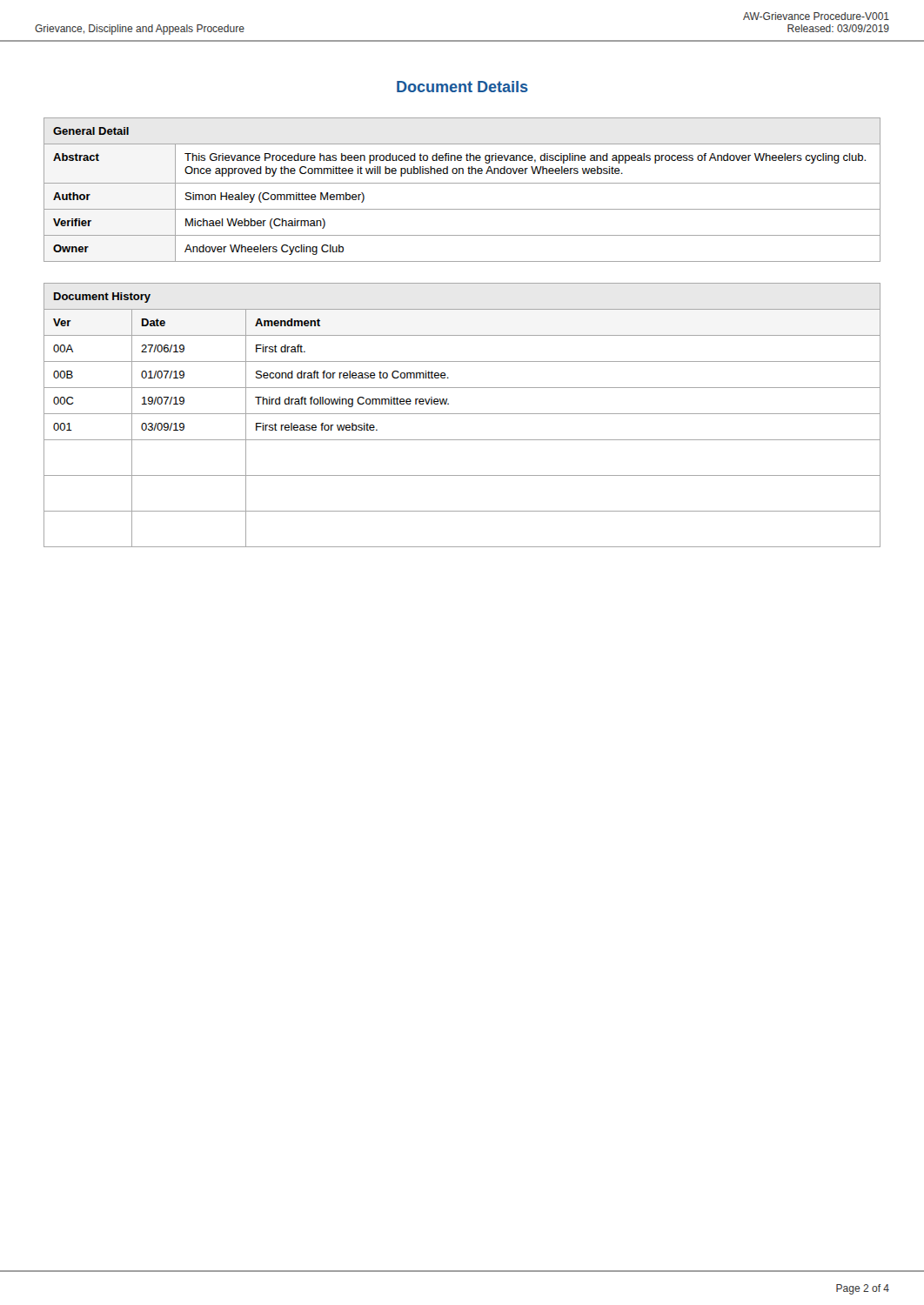Locate the table with the text "General Detail"

pos(462,190)
